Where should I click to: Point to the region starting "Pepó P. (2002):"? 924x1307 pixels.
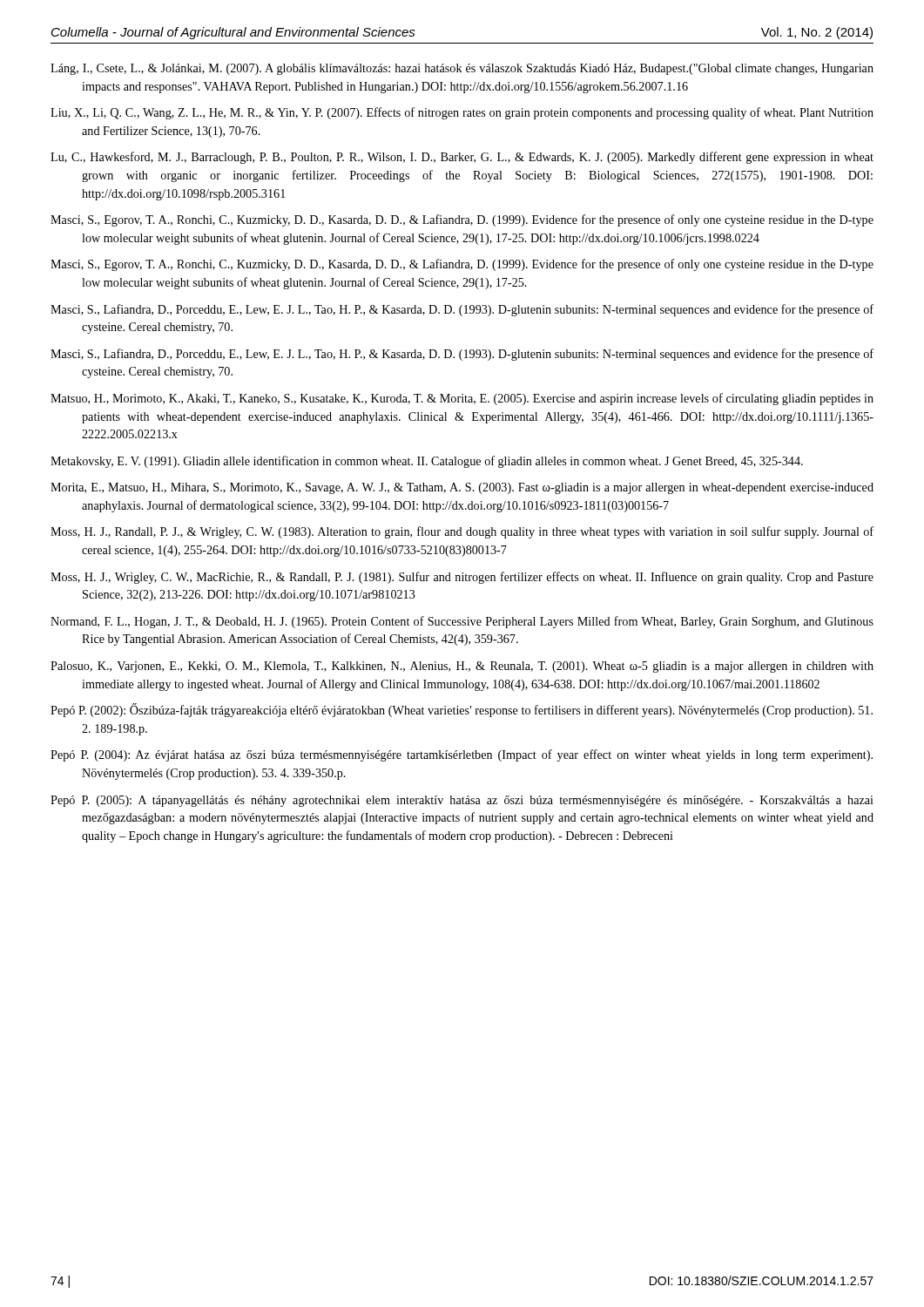(462, 719)
